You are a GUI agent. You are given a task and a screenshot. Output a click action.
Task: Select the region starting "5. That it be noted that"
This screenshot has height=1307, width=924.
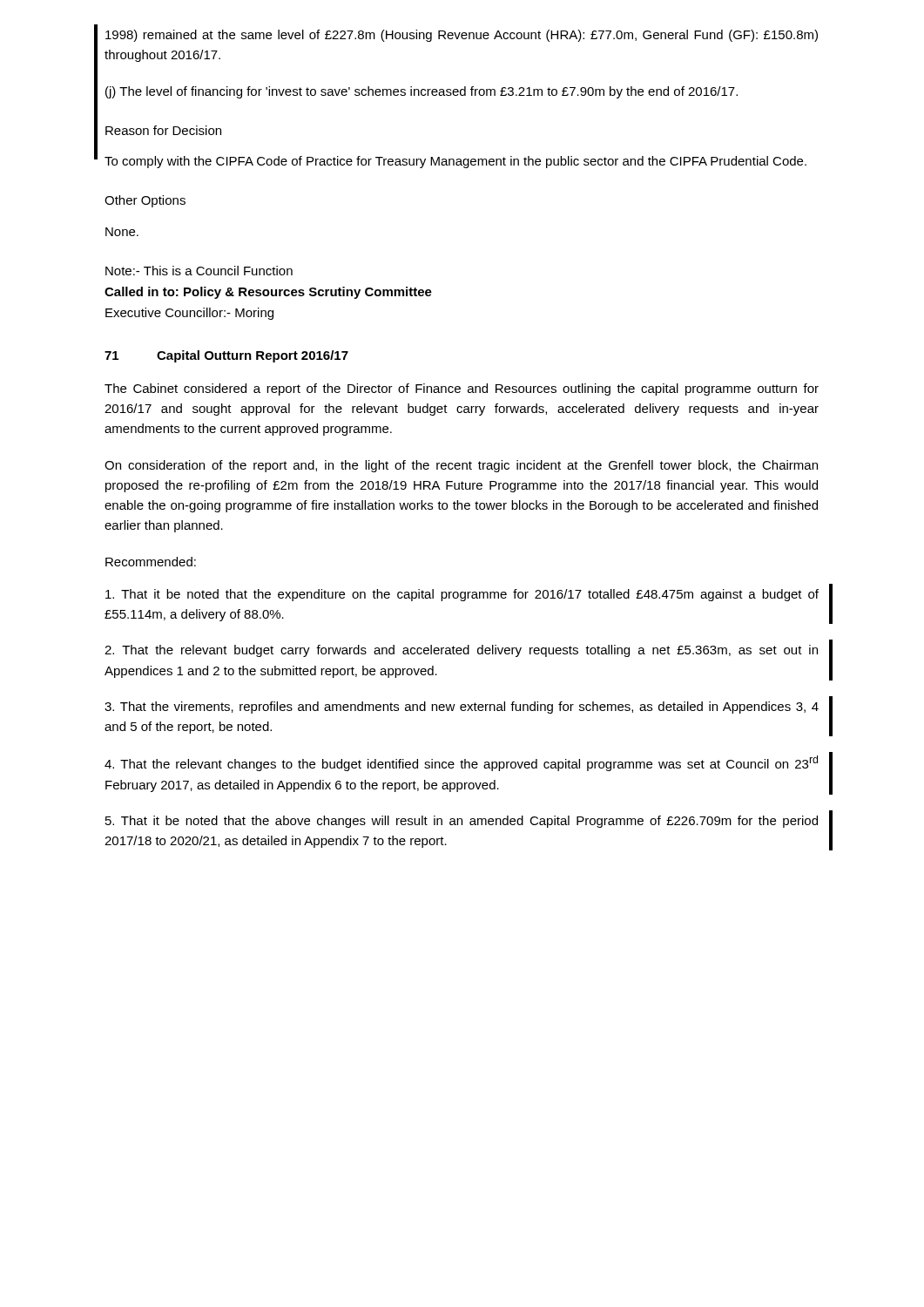tap(462, 830)
